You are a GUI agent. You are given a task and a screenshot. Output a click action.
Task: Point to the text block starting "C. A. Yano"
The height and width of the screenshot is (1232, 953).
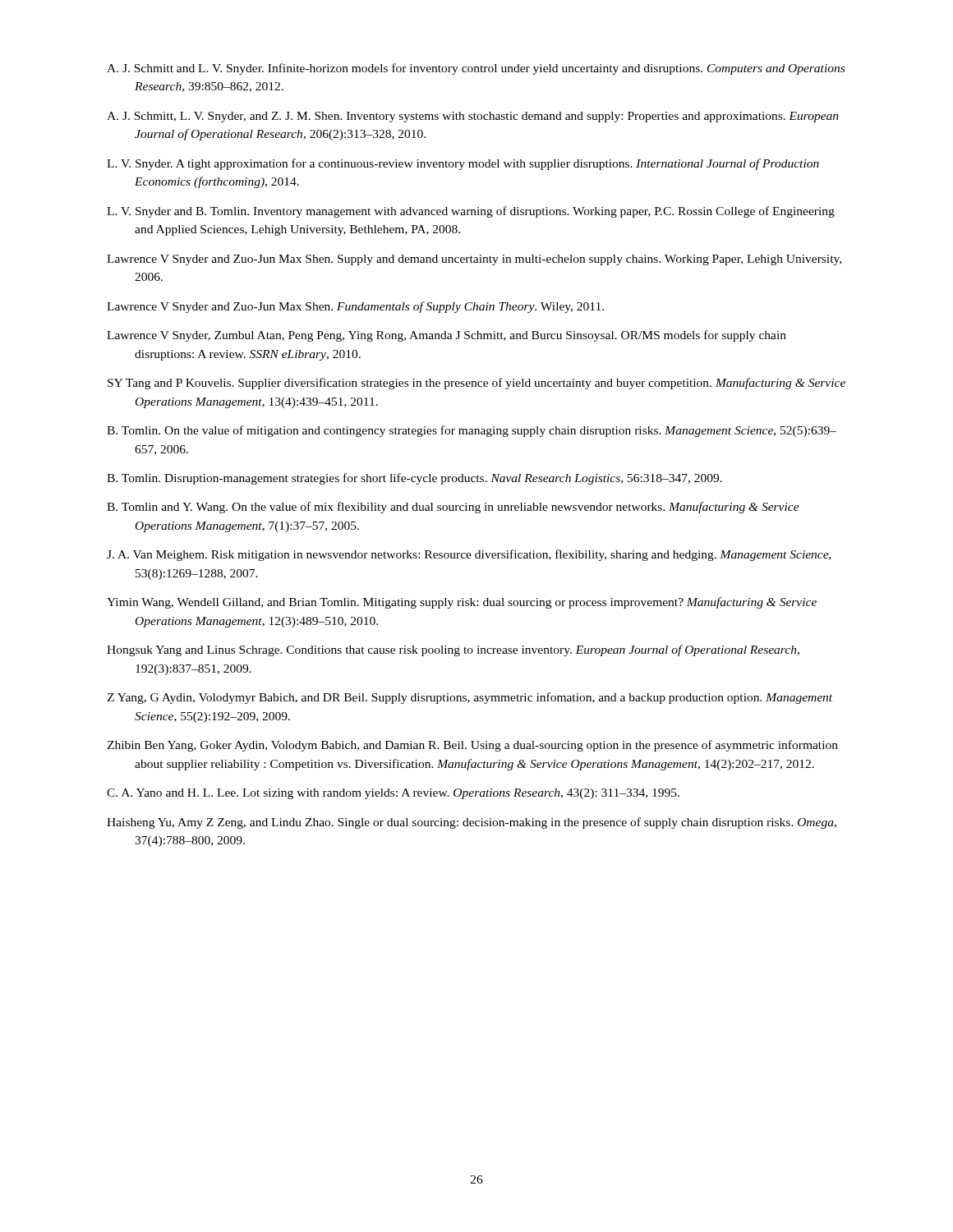coord(476,793)
